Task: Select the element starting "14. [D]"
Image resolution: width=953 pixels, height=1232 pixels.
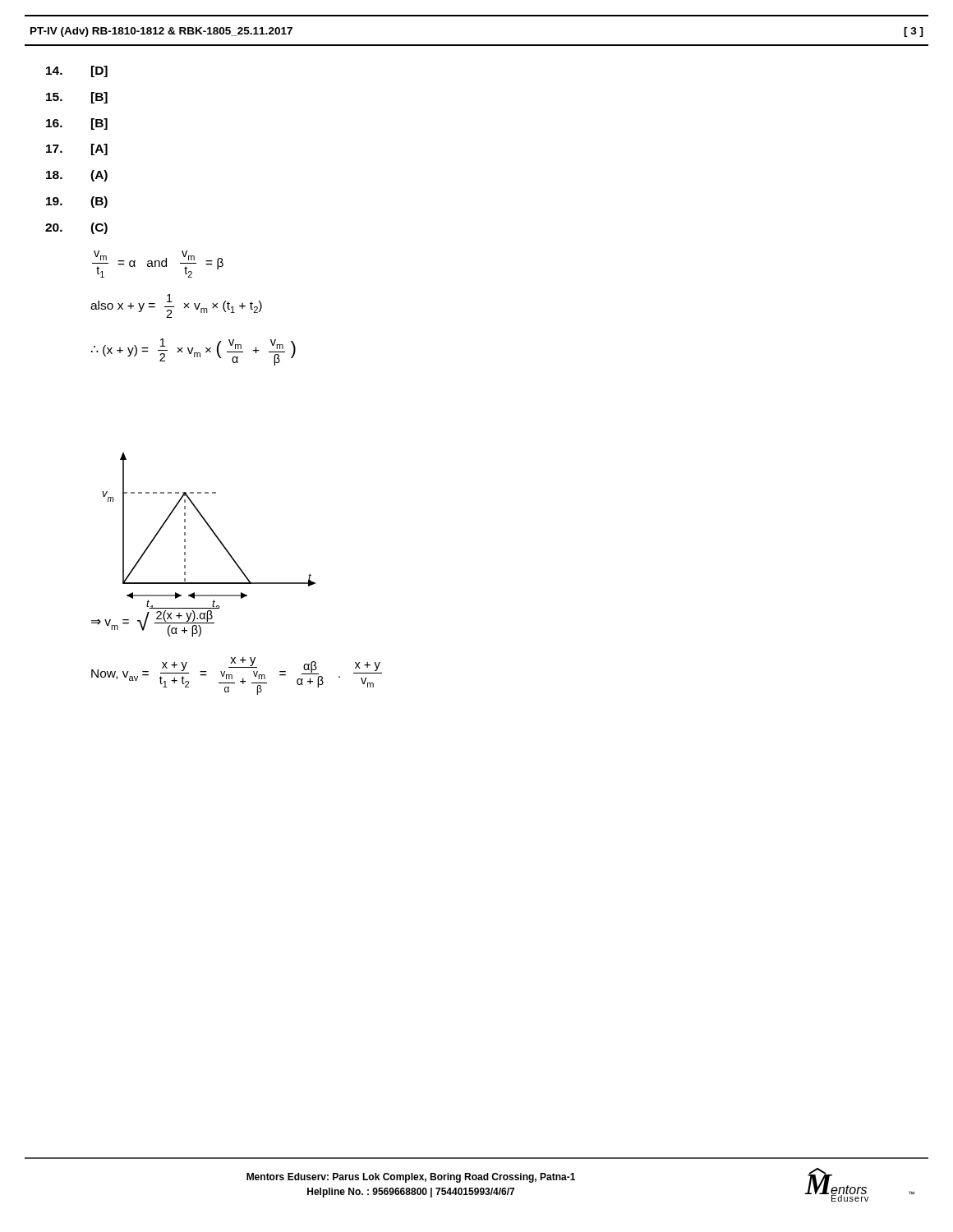Action: (53, 71)
